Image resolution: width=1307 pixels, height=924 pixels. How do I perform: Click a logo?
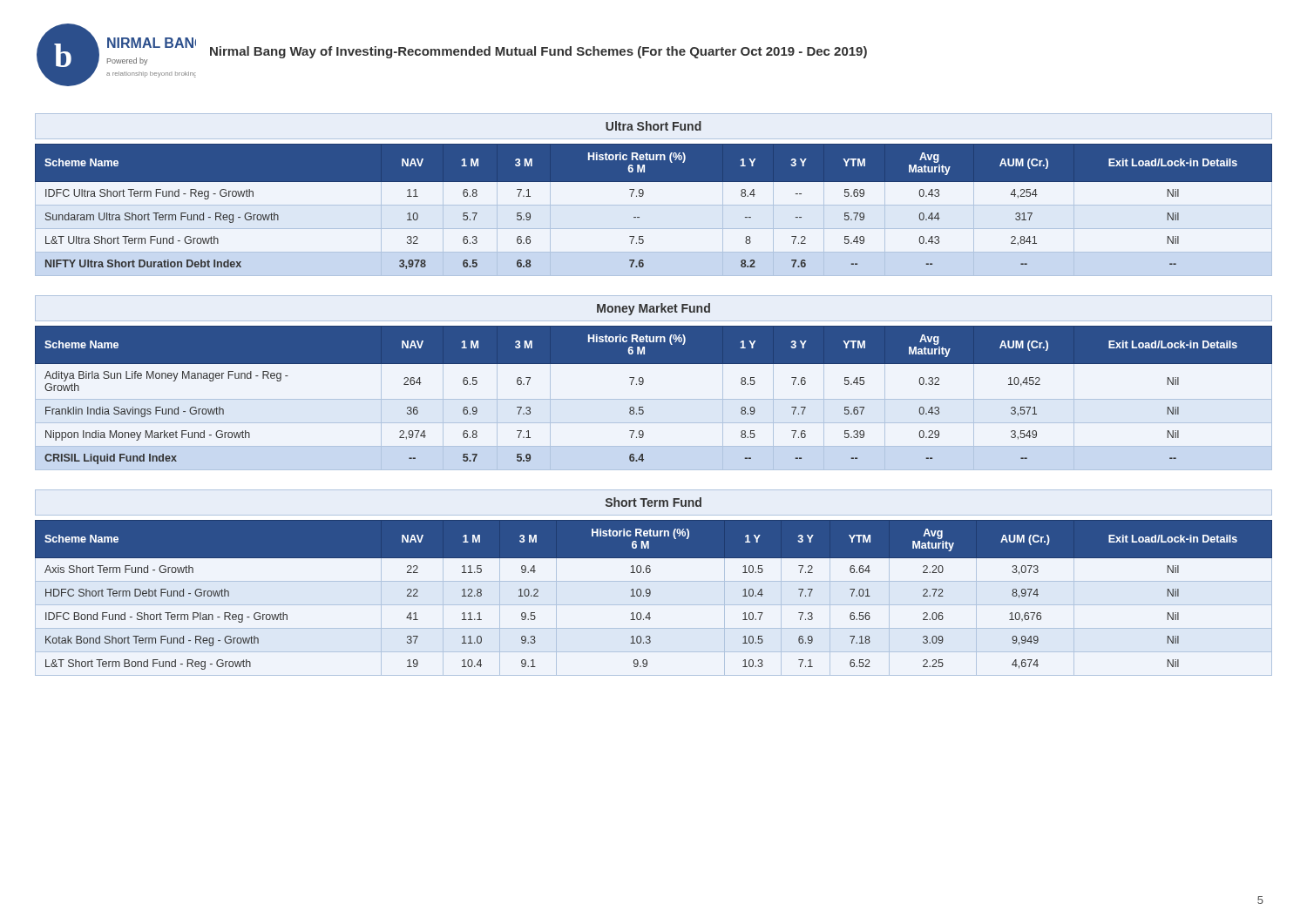(115, 59)
